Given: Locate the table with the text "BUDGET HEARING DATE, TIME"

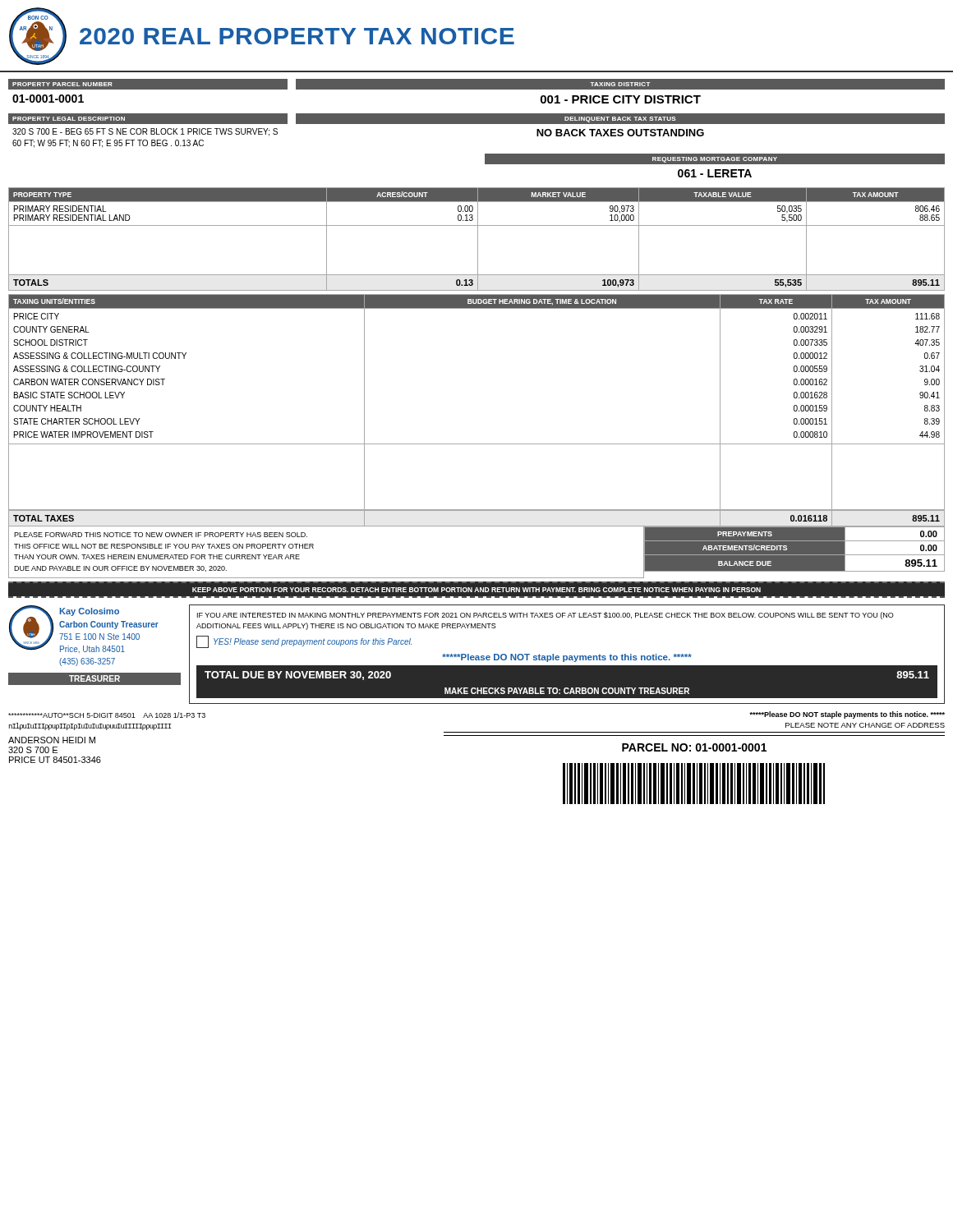Looking at the screenshot, I should click(x=476, y=400).
